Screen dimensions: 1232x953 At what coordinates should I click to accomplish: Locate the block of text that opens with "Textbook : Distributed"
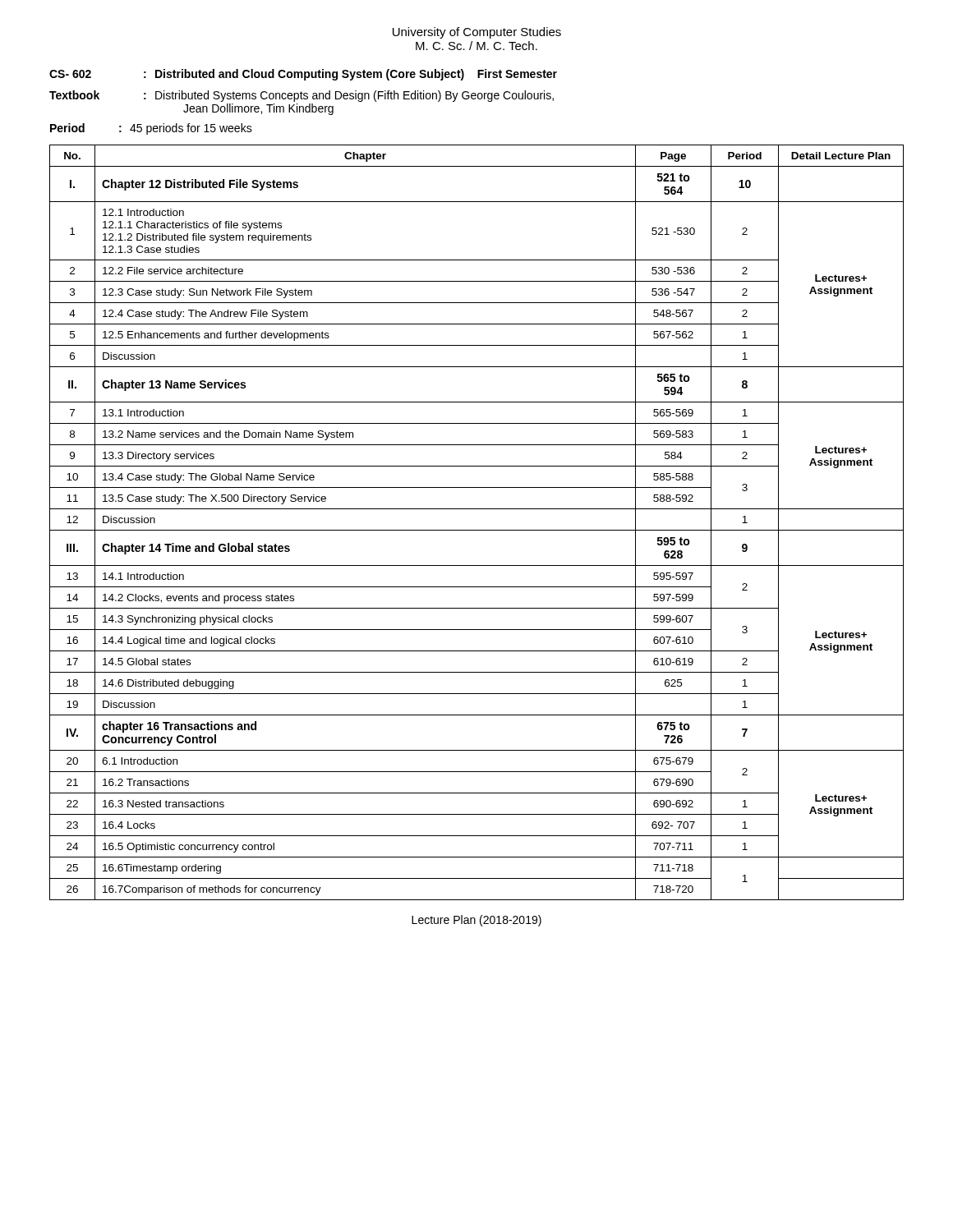[x=476, y=102]
